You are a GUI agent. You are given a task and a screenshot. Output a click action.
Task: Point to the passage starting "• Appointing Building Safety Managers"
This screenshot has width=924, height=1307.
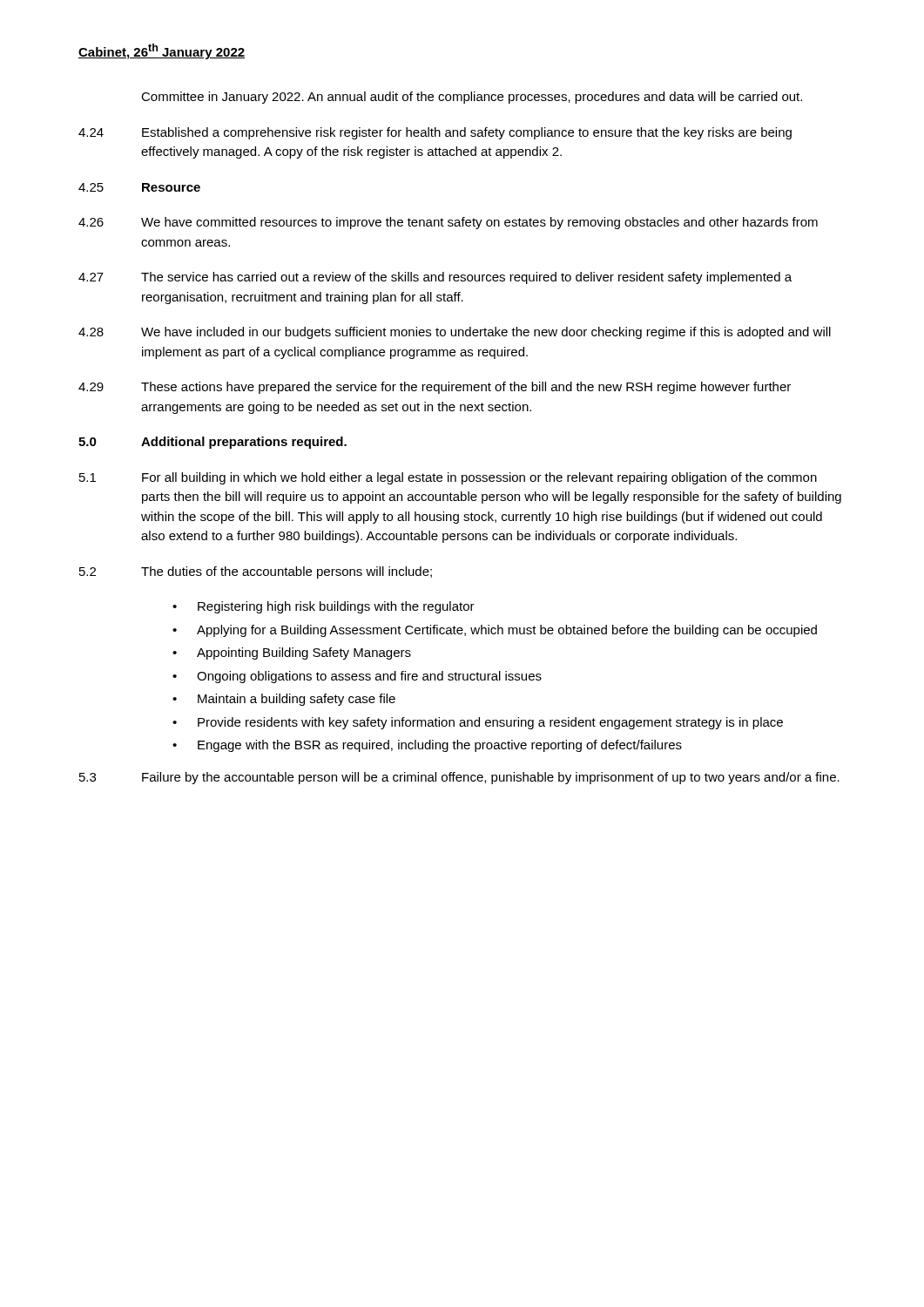click(x=292, y=654)
